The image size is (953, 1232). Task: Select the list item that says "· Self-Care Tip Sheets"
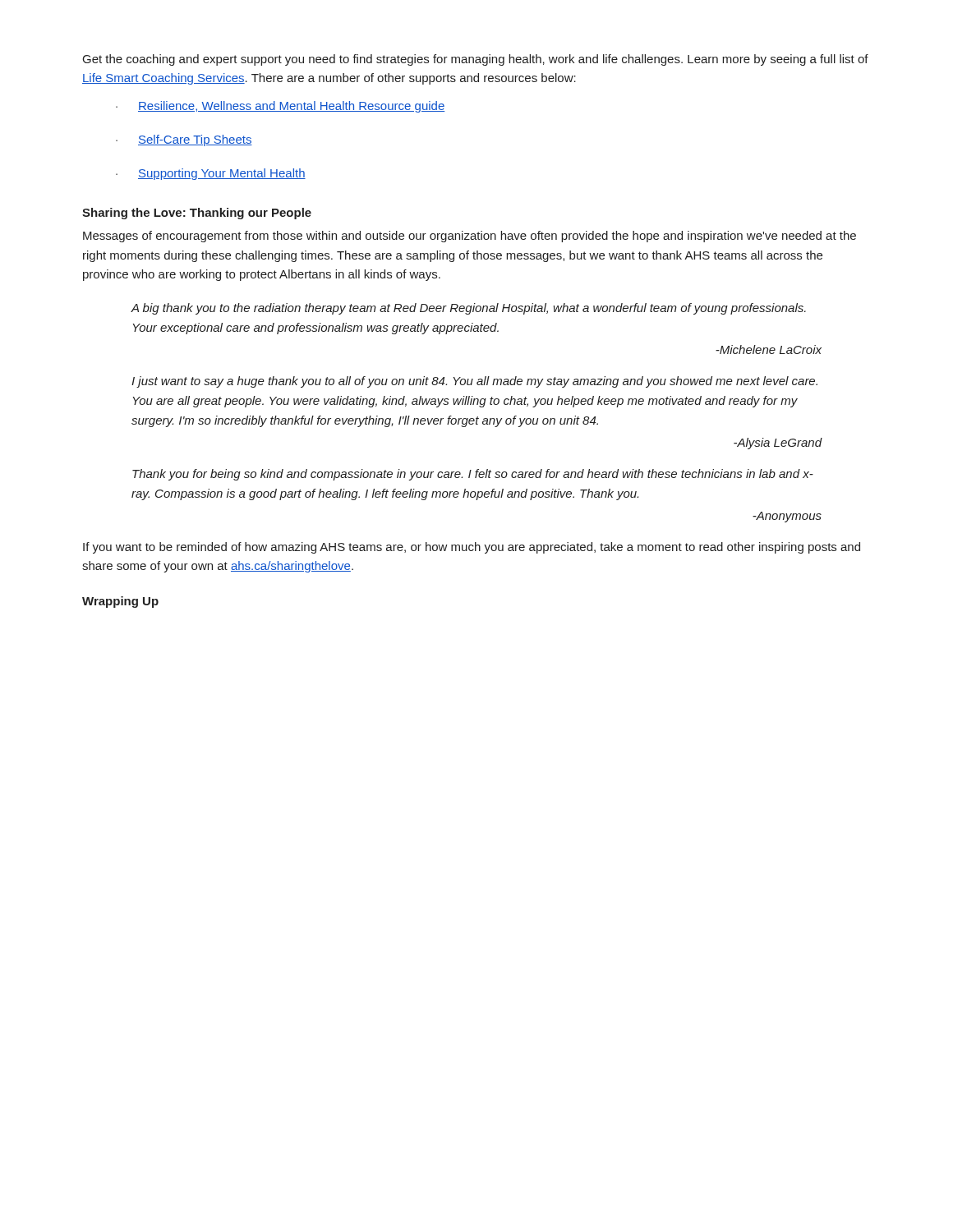pos(183,139)
